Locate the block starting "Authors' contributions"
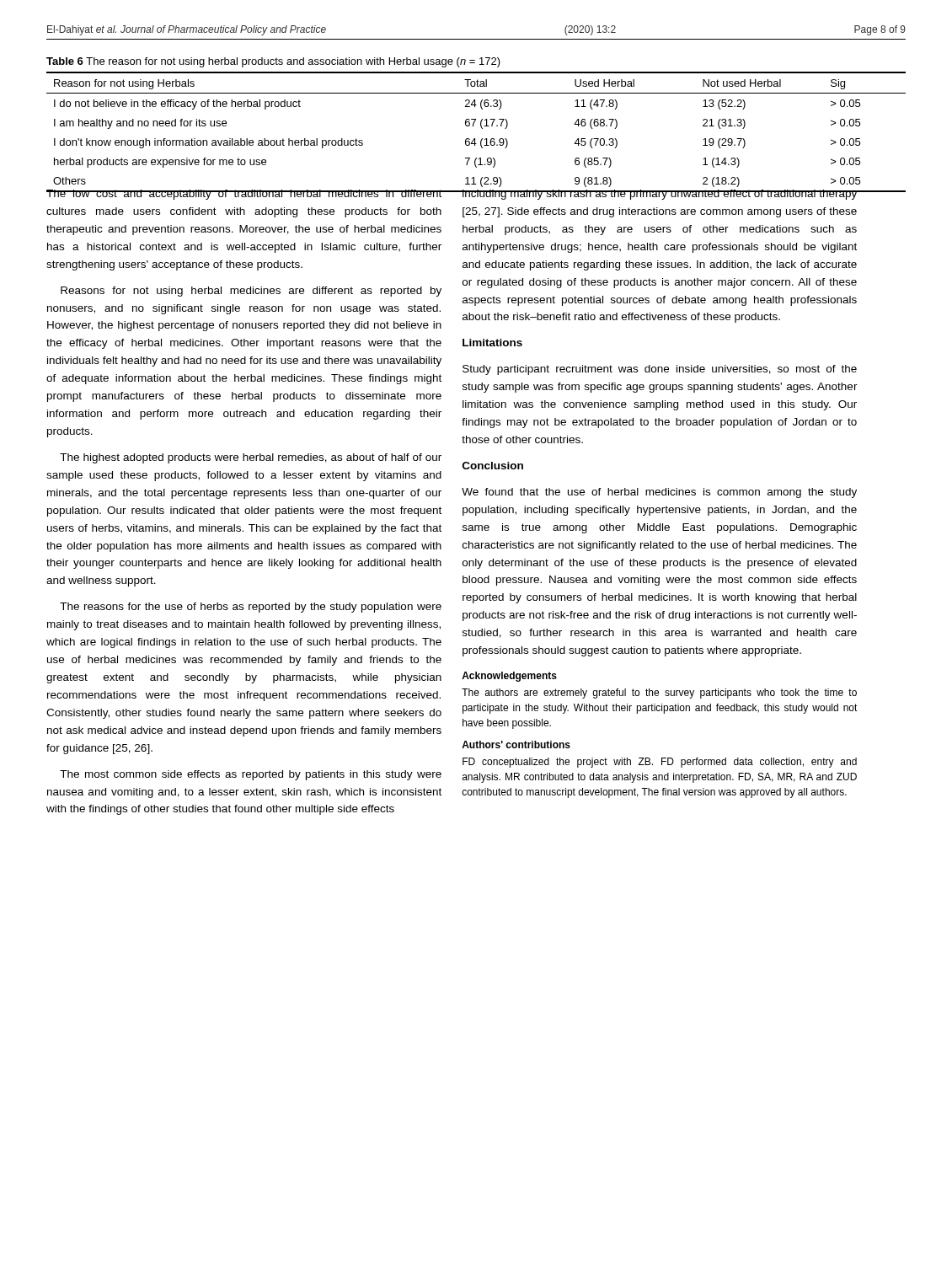The width and height of the screenshot is (952, 1264). click(516, 744)
